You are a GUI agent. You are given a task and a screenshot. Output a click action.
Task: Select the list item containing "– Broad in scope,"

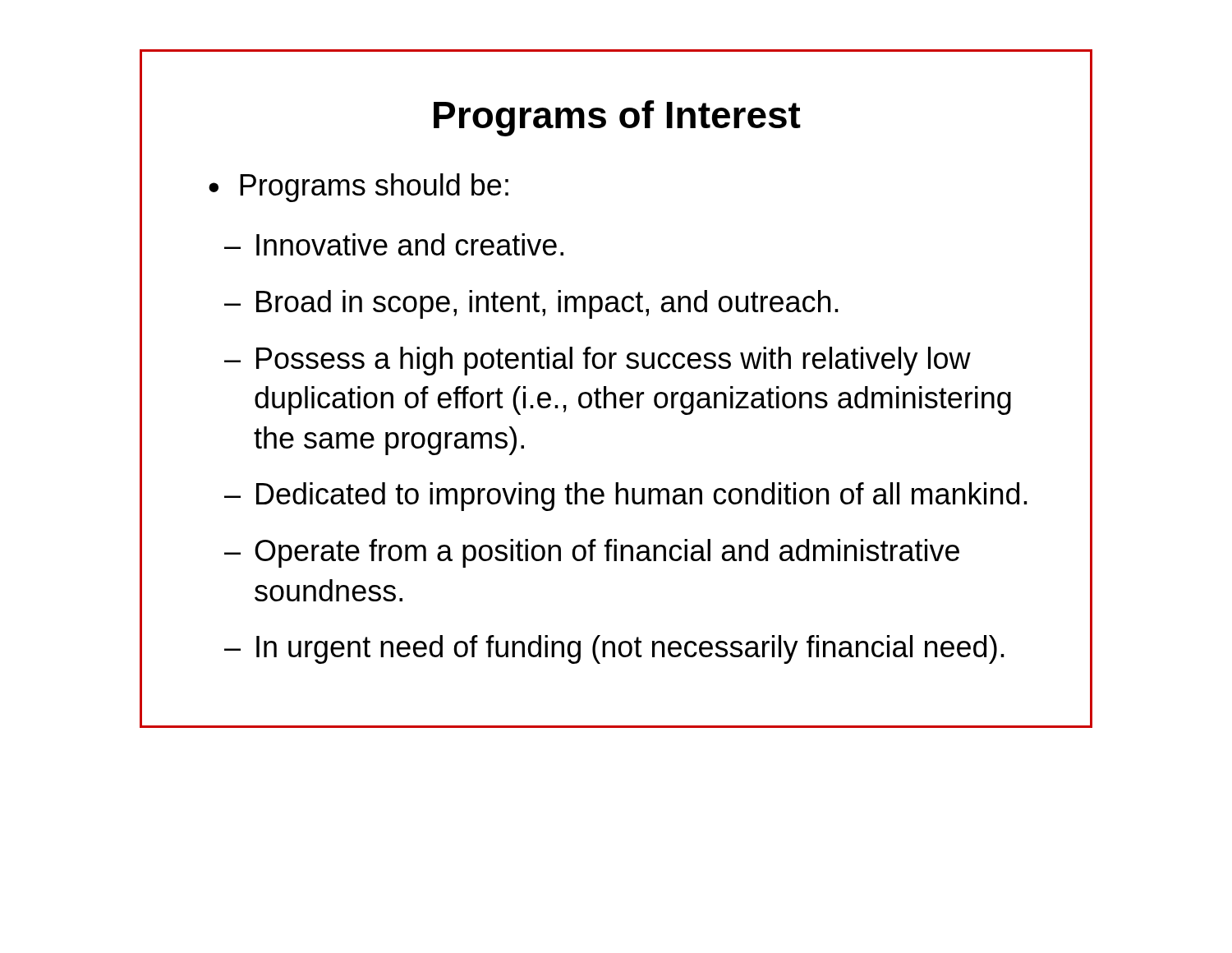tap(532, 303)
